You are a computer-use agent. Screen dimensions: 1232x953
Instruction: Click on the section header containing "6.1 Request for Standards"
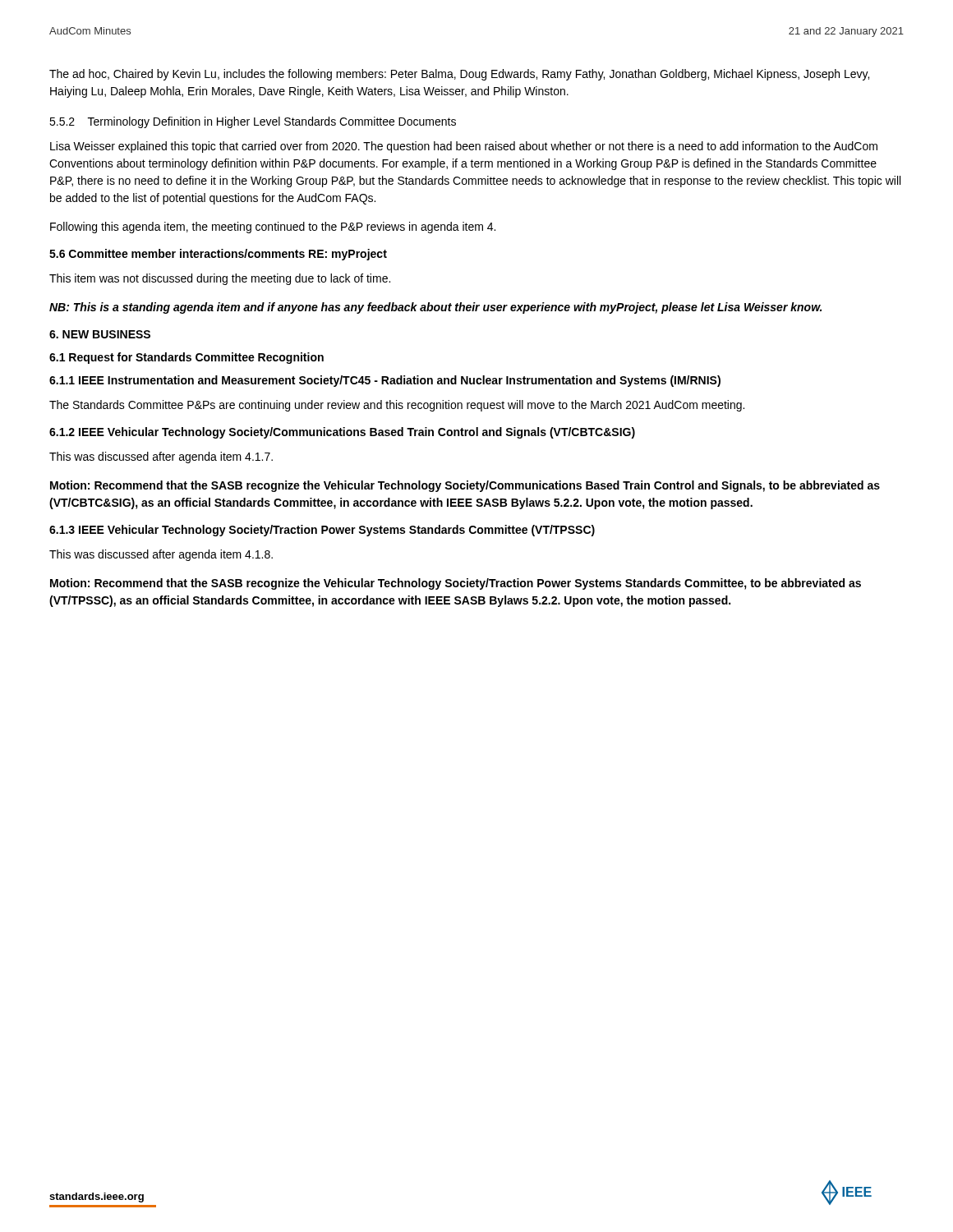coord(187,357)
